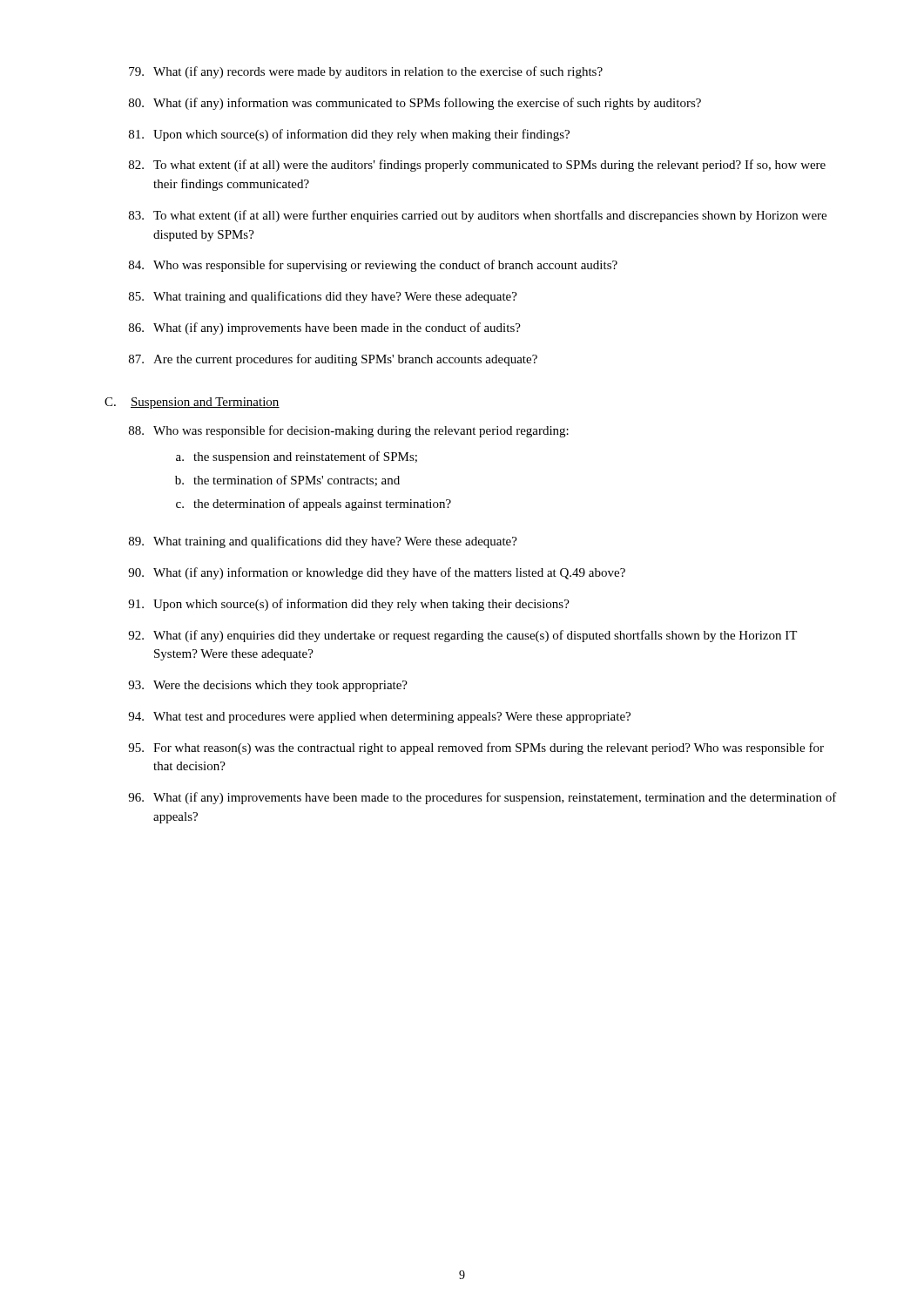Click the passage that begins "87. Are the current procedures for"
The image size is (924, 1307).
(471, 359)
